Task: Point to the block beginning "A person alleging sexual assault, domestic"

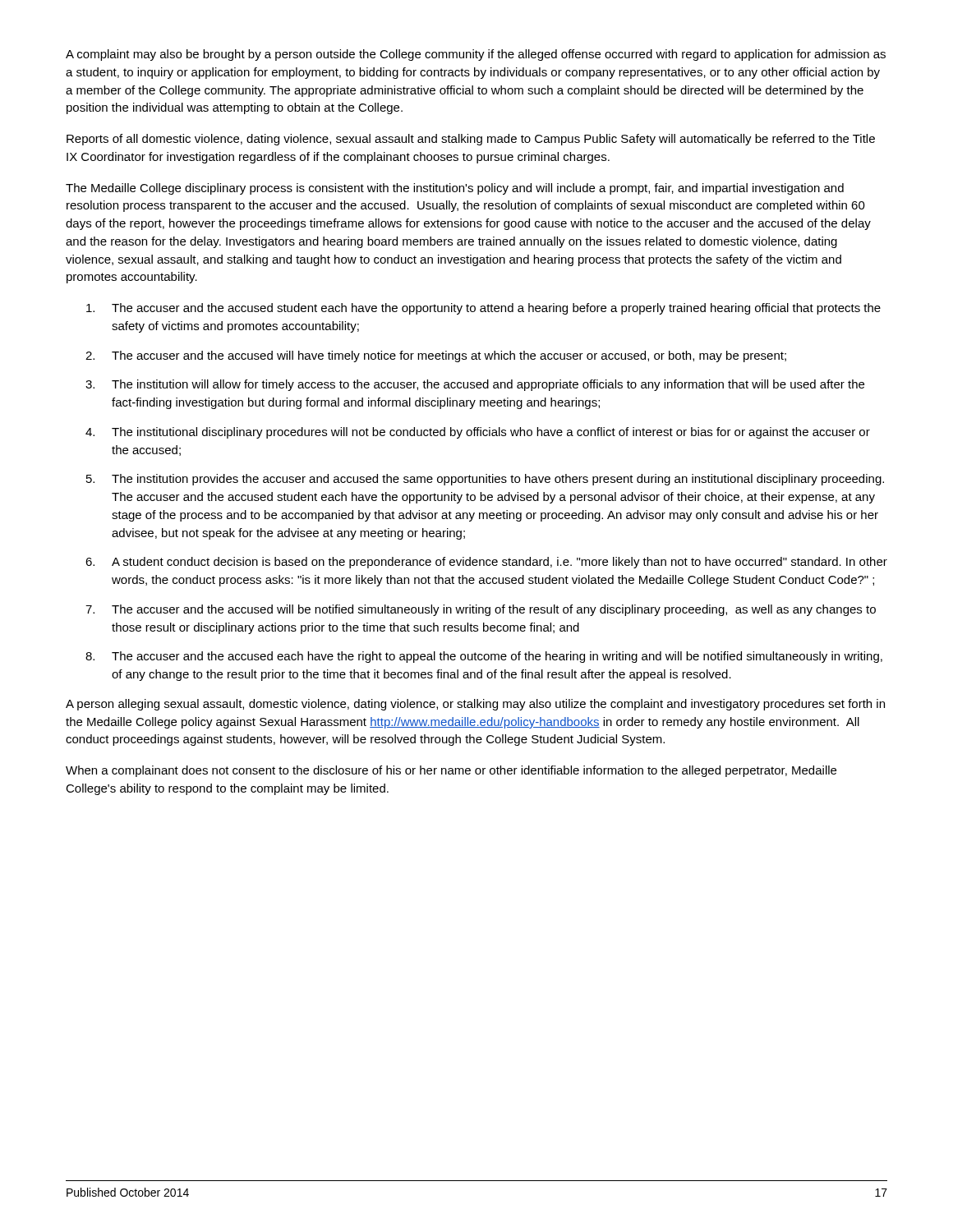Action: (x=476, y=721)
